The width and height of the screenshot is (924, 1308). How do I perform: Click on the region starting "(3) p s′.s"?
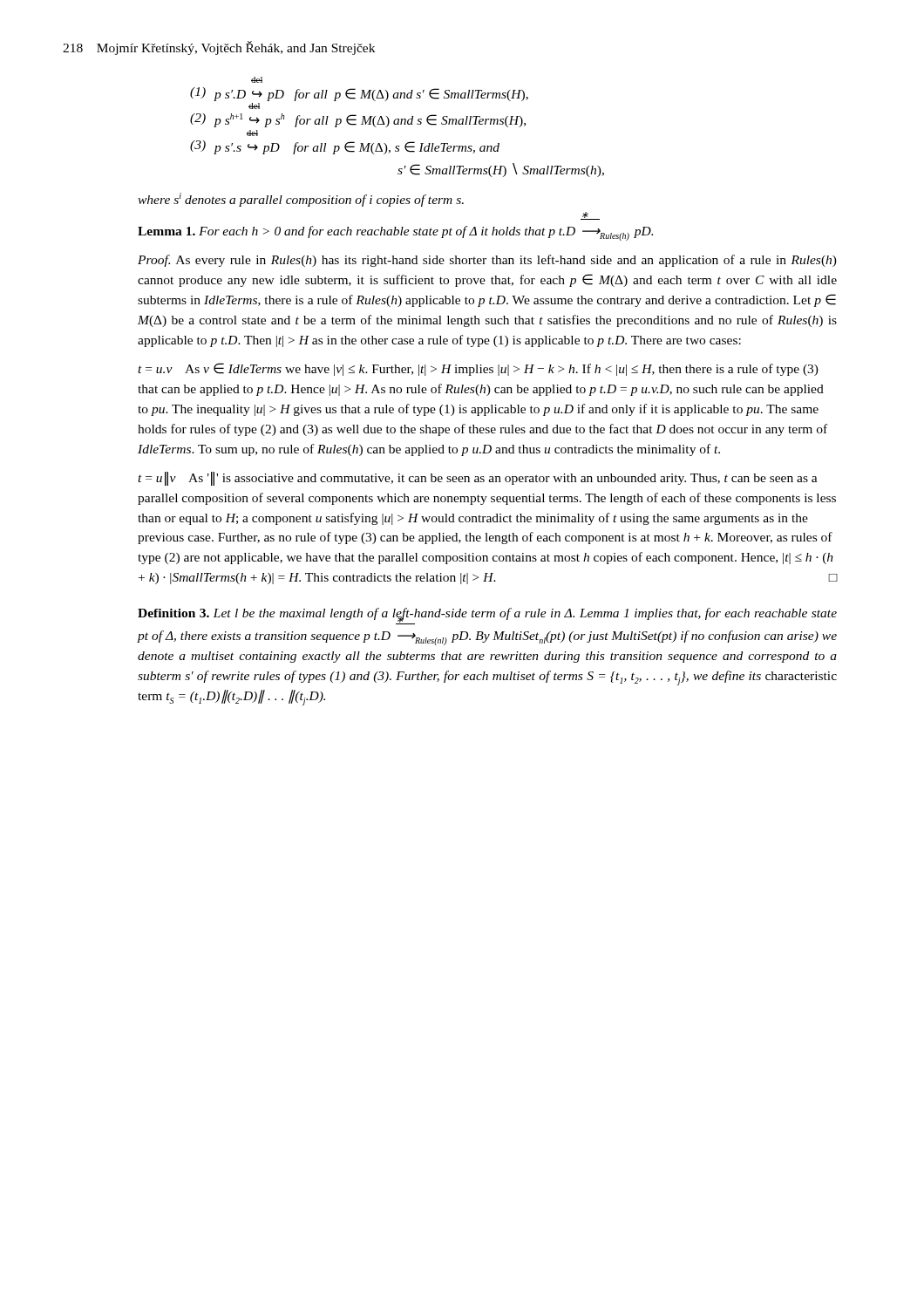click(x=513, y=157)
